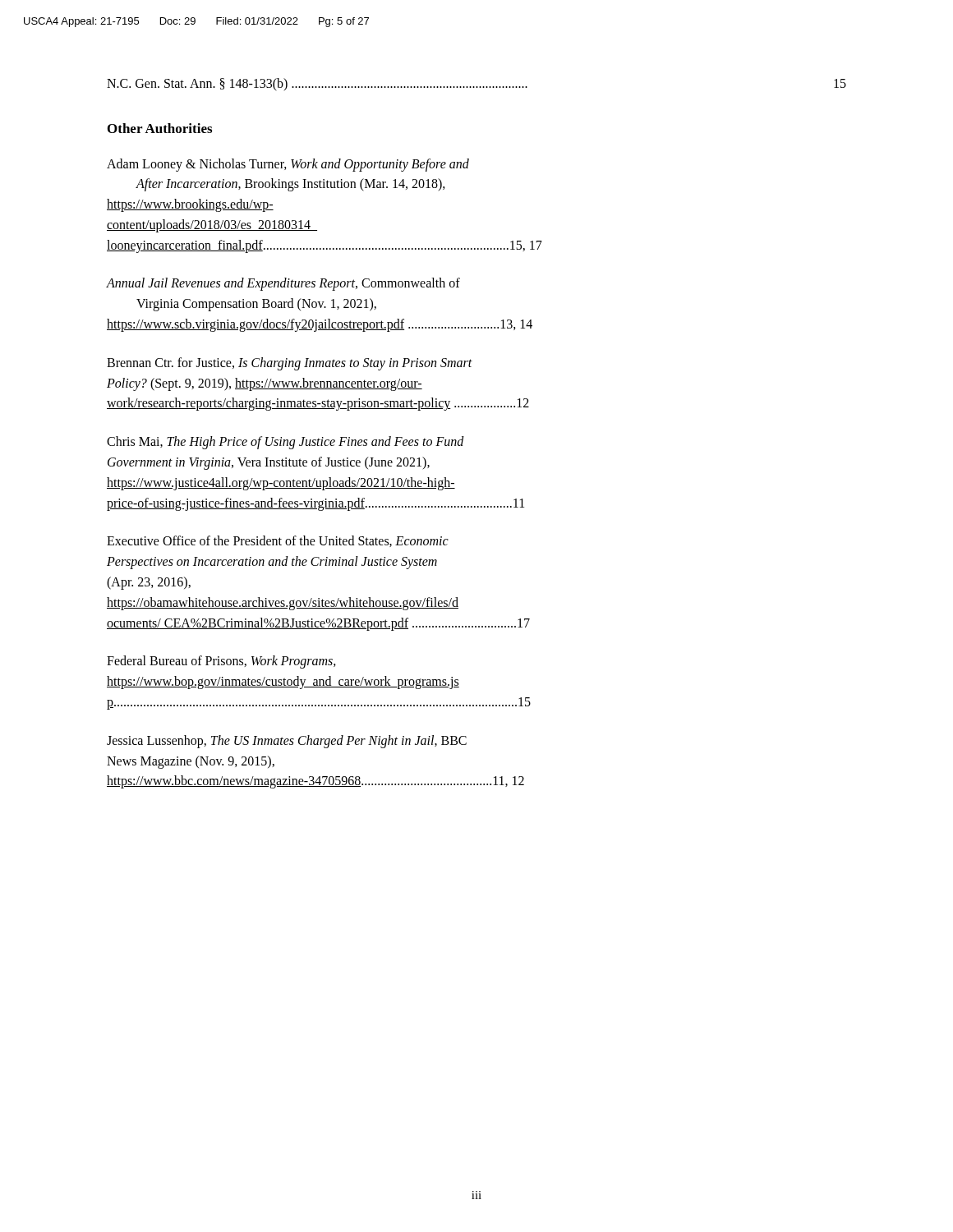This screenshot has width=953, height=1232.
Task: Click where it says "Federal Bureau of Prisons, Work Programs, https://www.bop.gov/inmates/custody_and_care/work_programs.js p"
Action: click(x=221, y=662)
